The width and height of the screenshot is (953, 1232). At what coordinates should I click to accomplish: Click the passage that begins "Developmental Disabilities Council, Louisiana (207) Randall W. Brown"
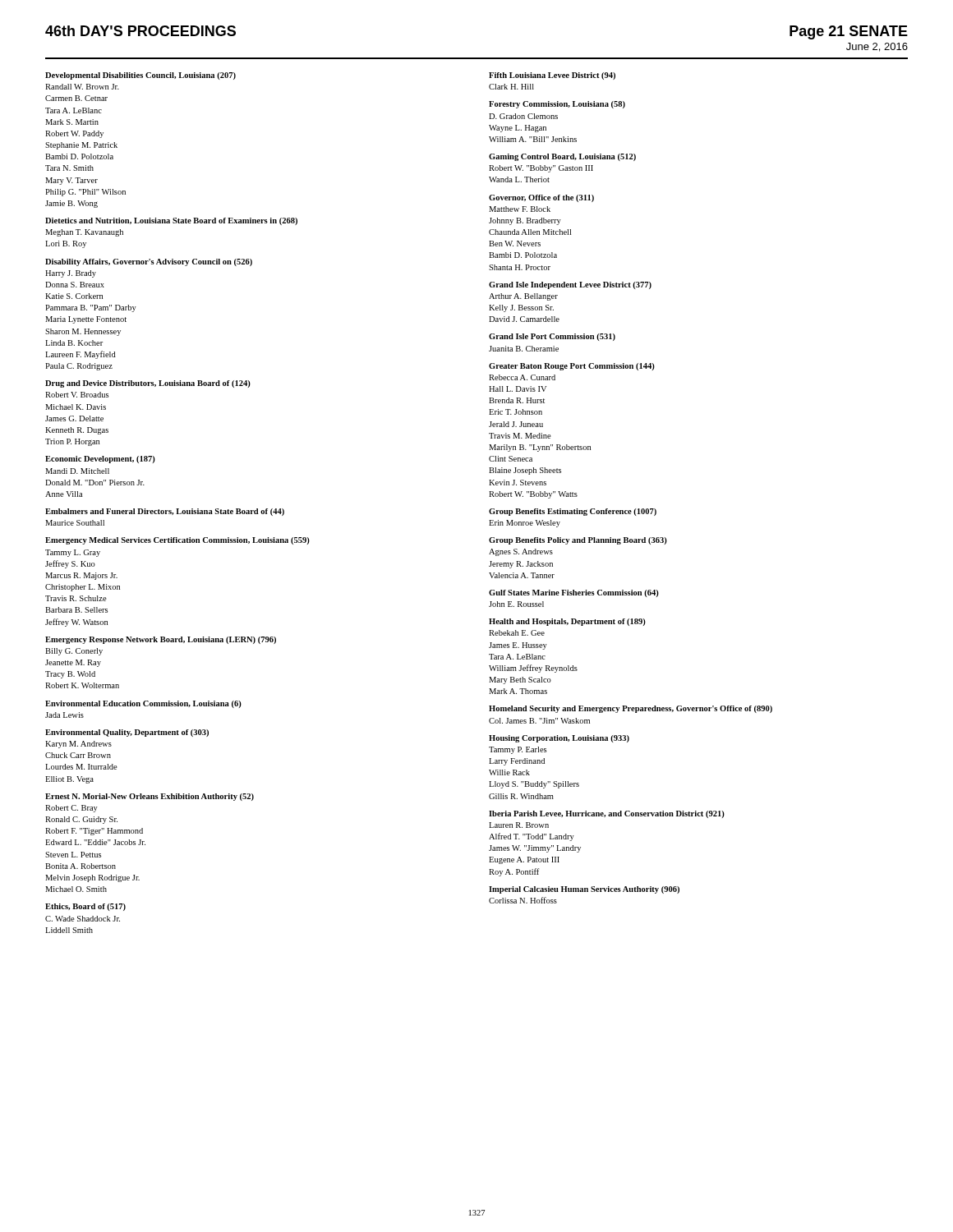(140, 76)
